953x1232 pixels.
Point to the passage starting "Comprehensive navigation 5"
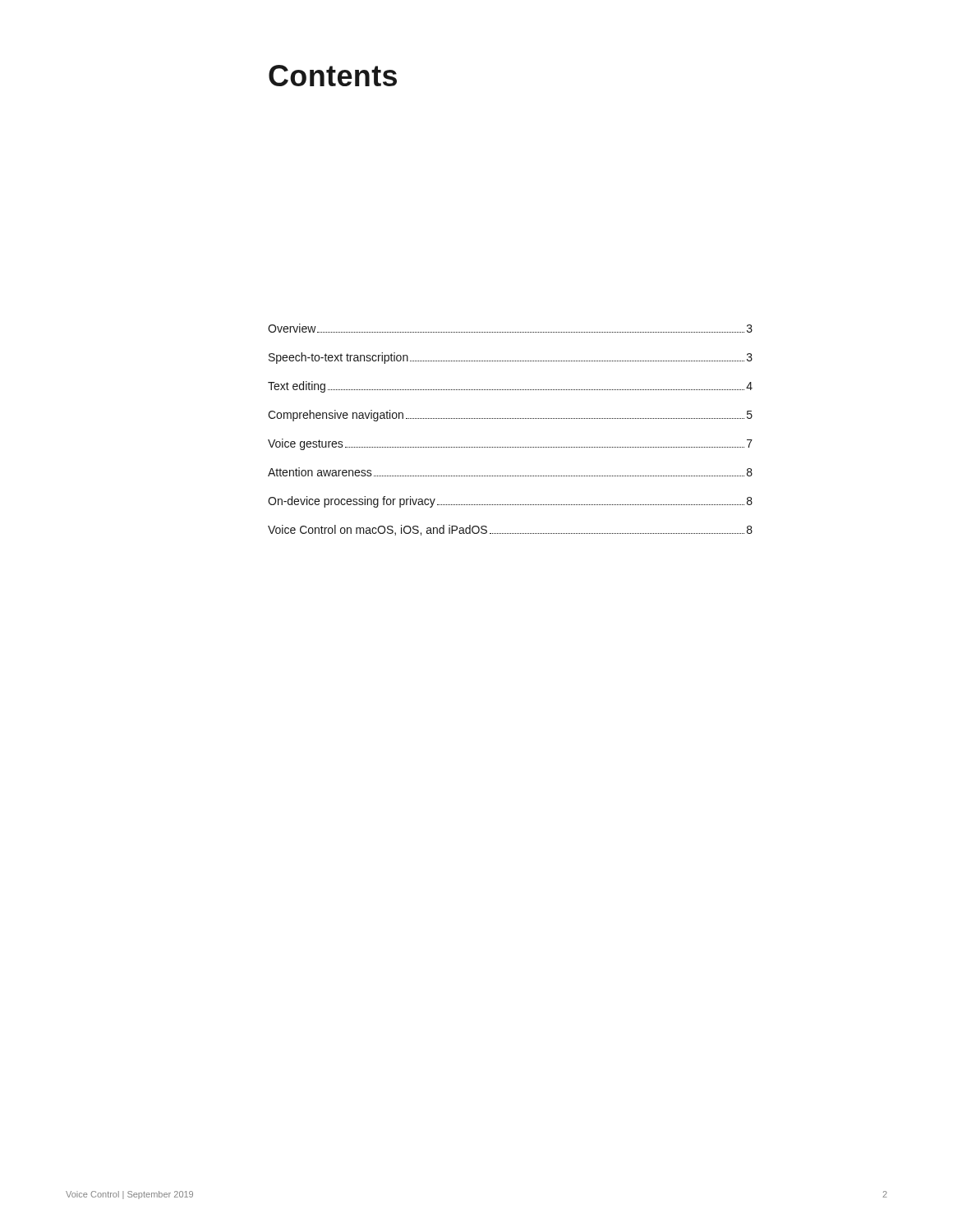pyautogui.click(x=510, y=415)
